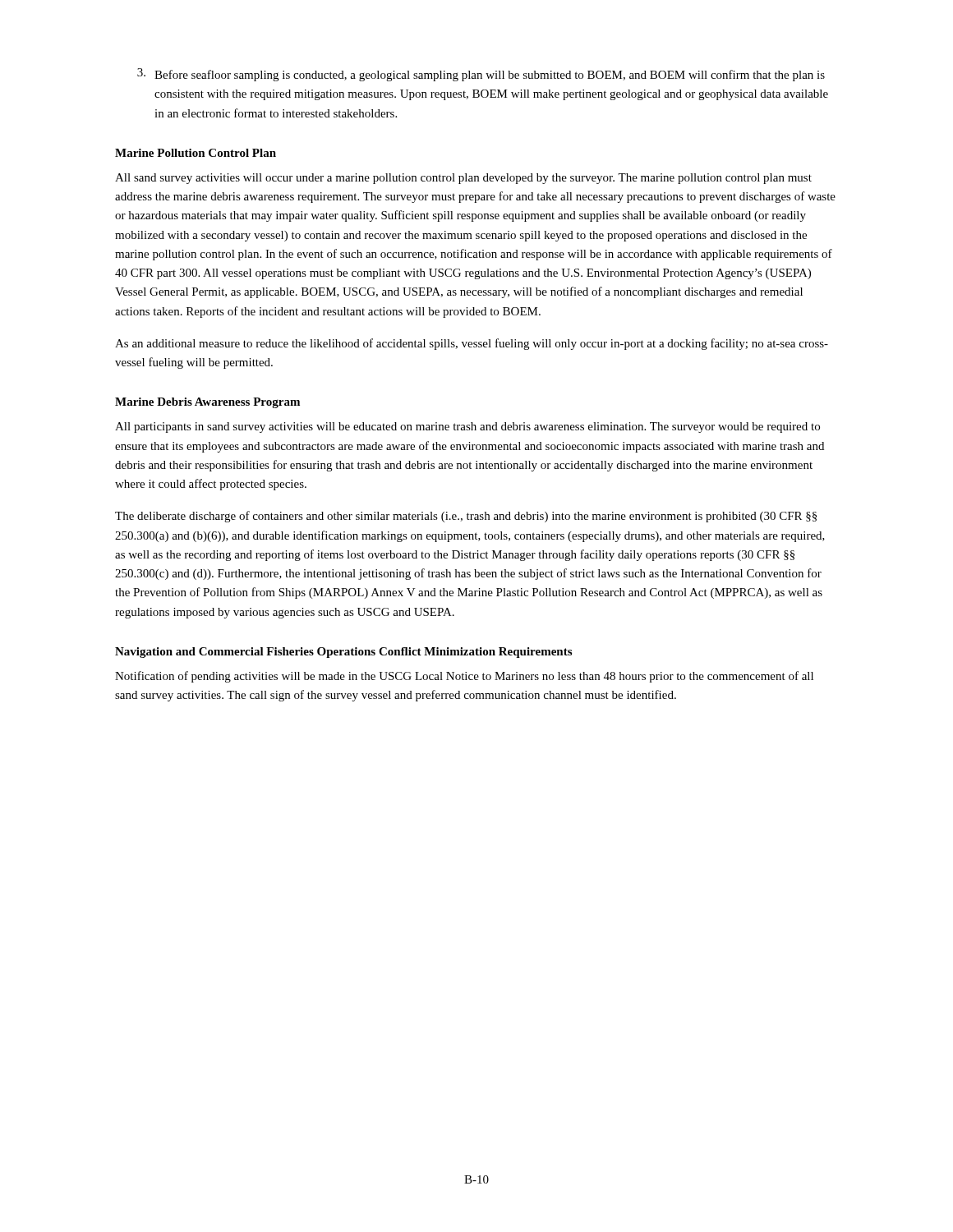Point to "Marine Debris Awareness Program"
The height and width of the screenshot is (1232, 953).
[x=208, y=402]
